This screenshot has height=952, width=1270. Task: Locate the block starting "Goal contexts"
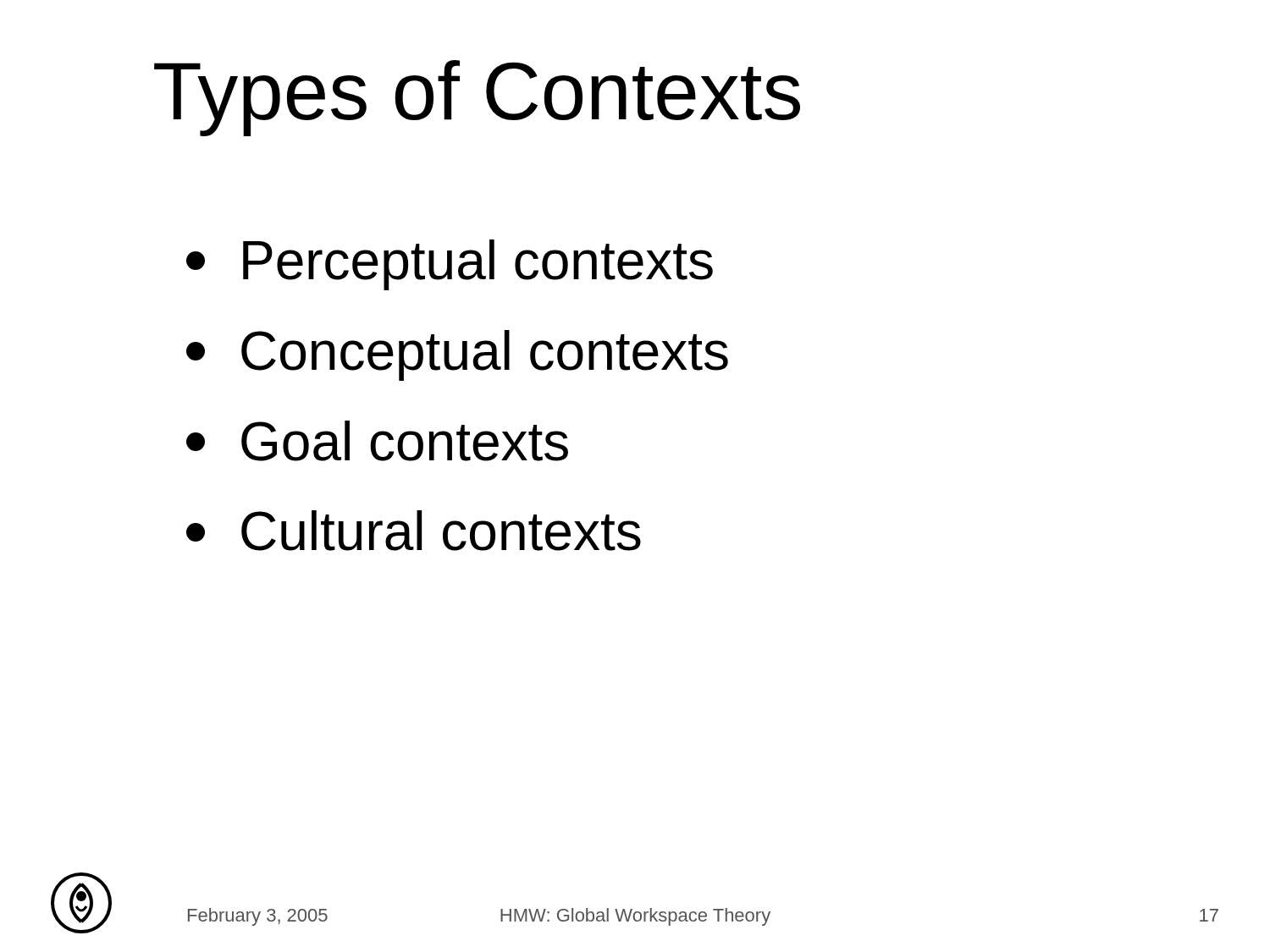[x=378, y=442]
